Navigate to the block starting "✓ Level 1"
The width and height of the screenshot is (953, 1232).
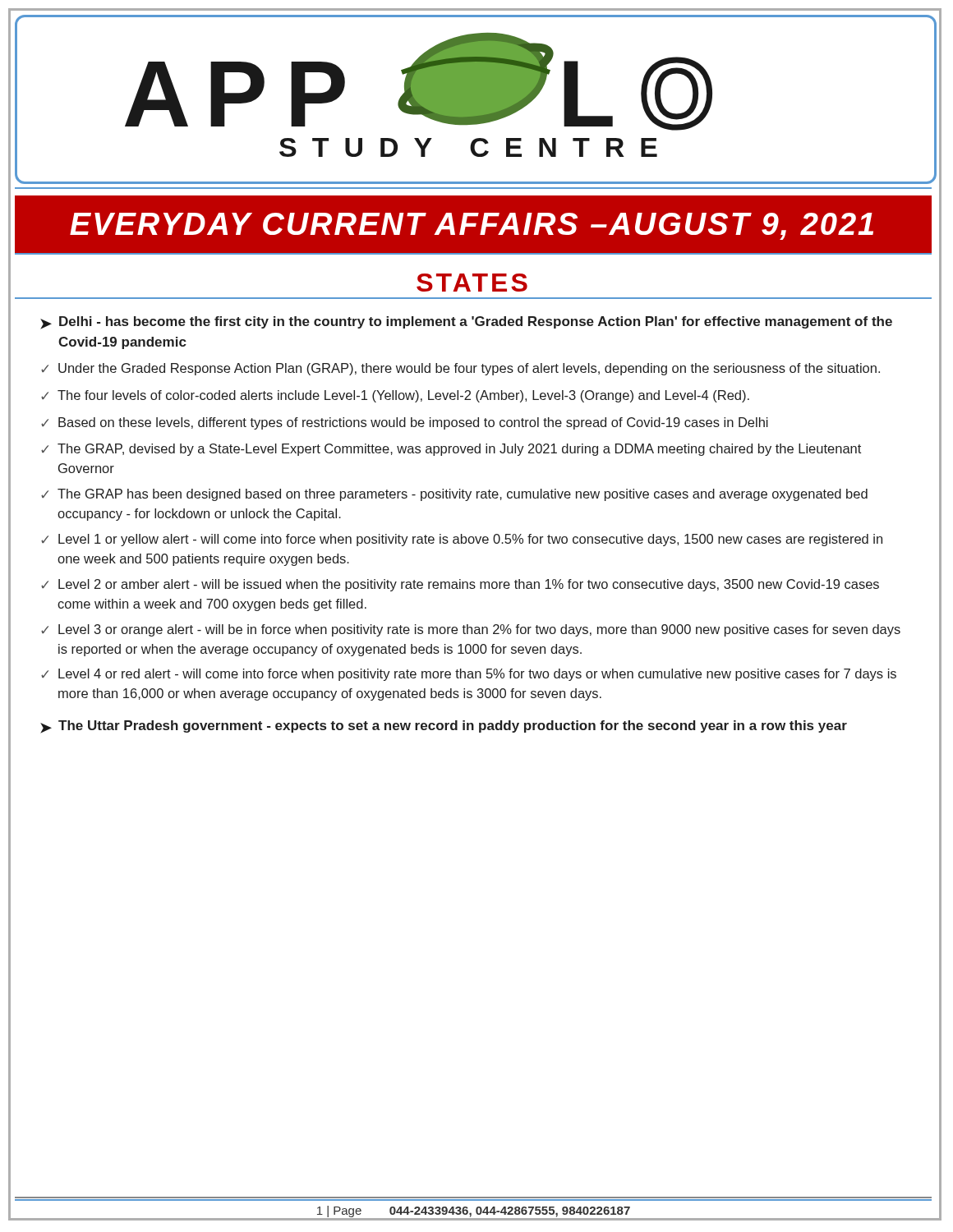tap(473, 549)
